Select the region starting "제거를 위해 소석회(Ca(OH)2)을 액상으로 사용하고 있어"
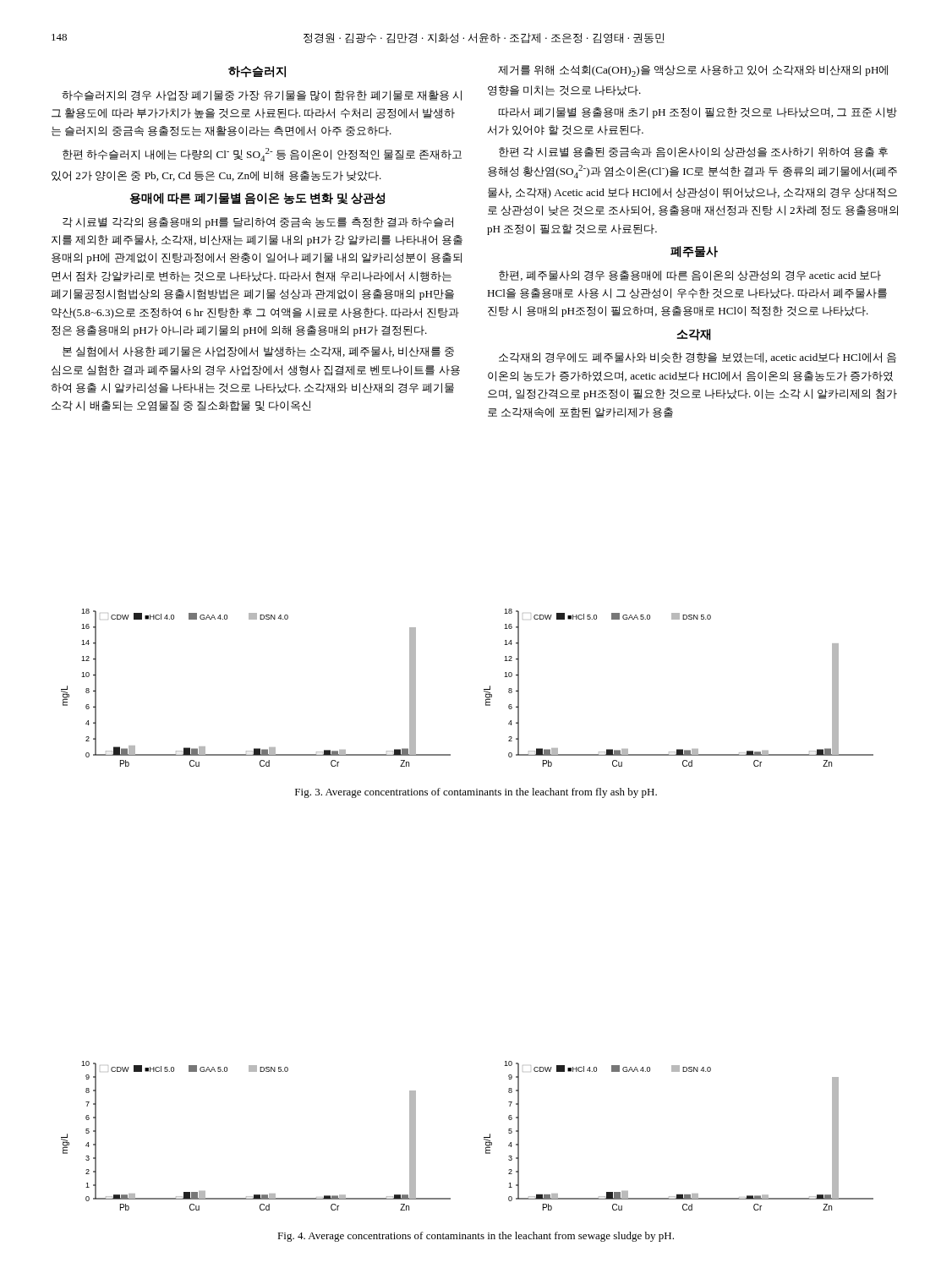The width and height of the screenshot is (952, 1268). point(688,80)
